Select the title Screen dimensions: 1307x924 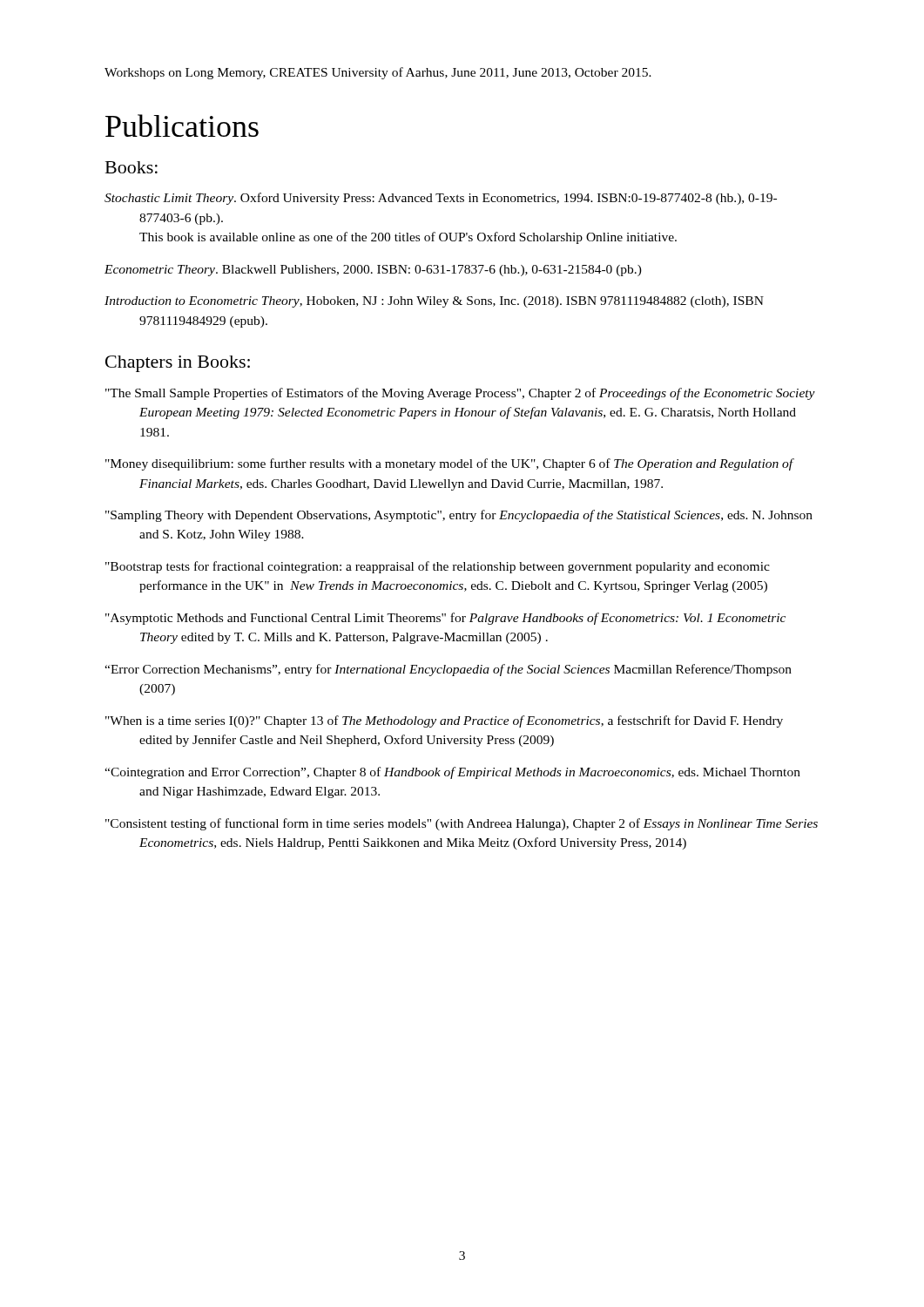click(x=182, y=127)
